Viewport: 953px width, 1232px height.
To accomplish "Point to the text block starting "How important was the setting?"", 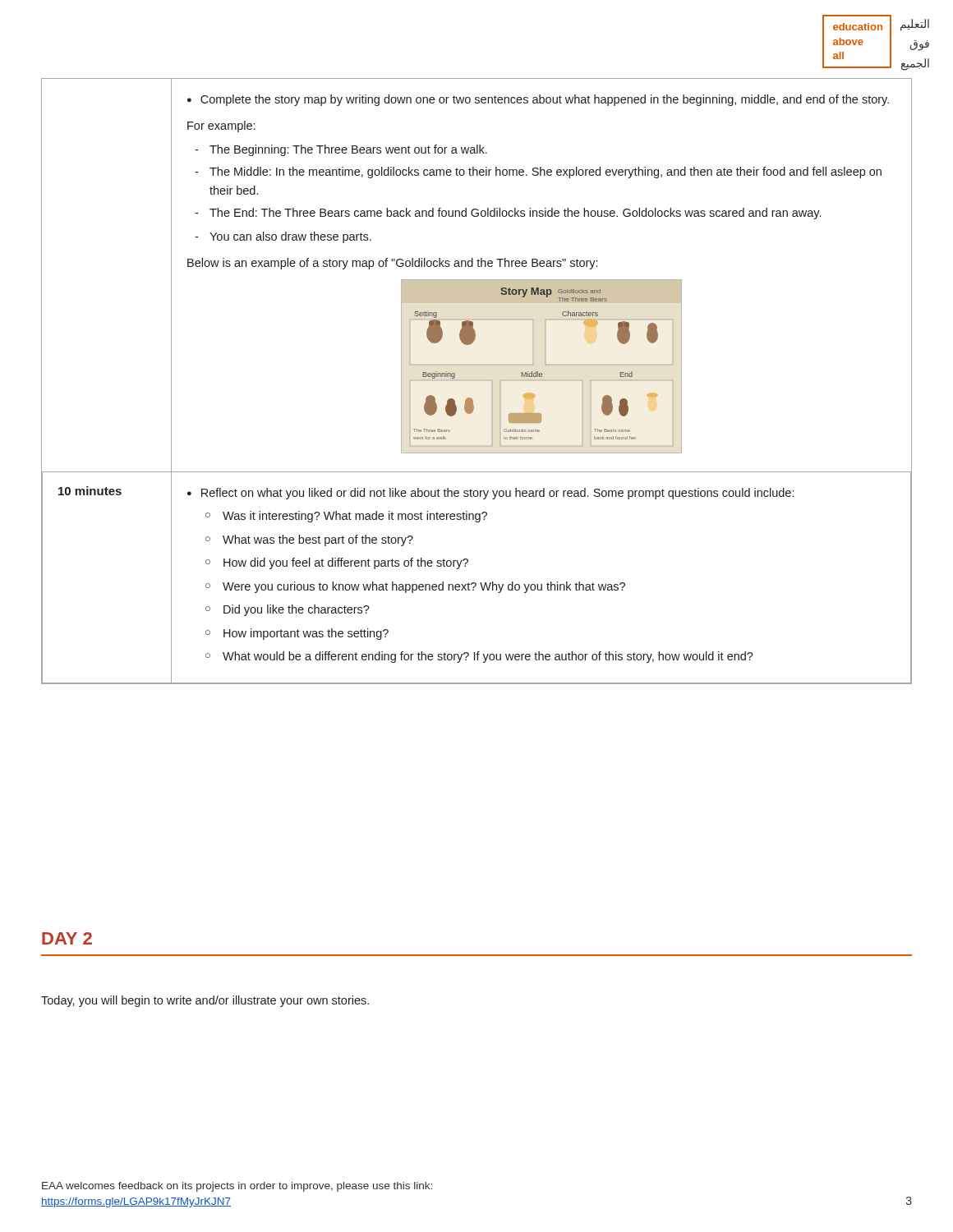I will [x=306, y=633].
